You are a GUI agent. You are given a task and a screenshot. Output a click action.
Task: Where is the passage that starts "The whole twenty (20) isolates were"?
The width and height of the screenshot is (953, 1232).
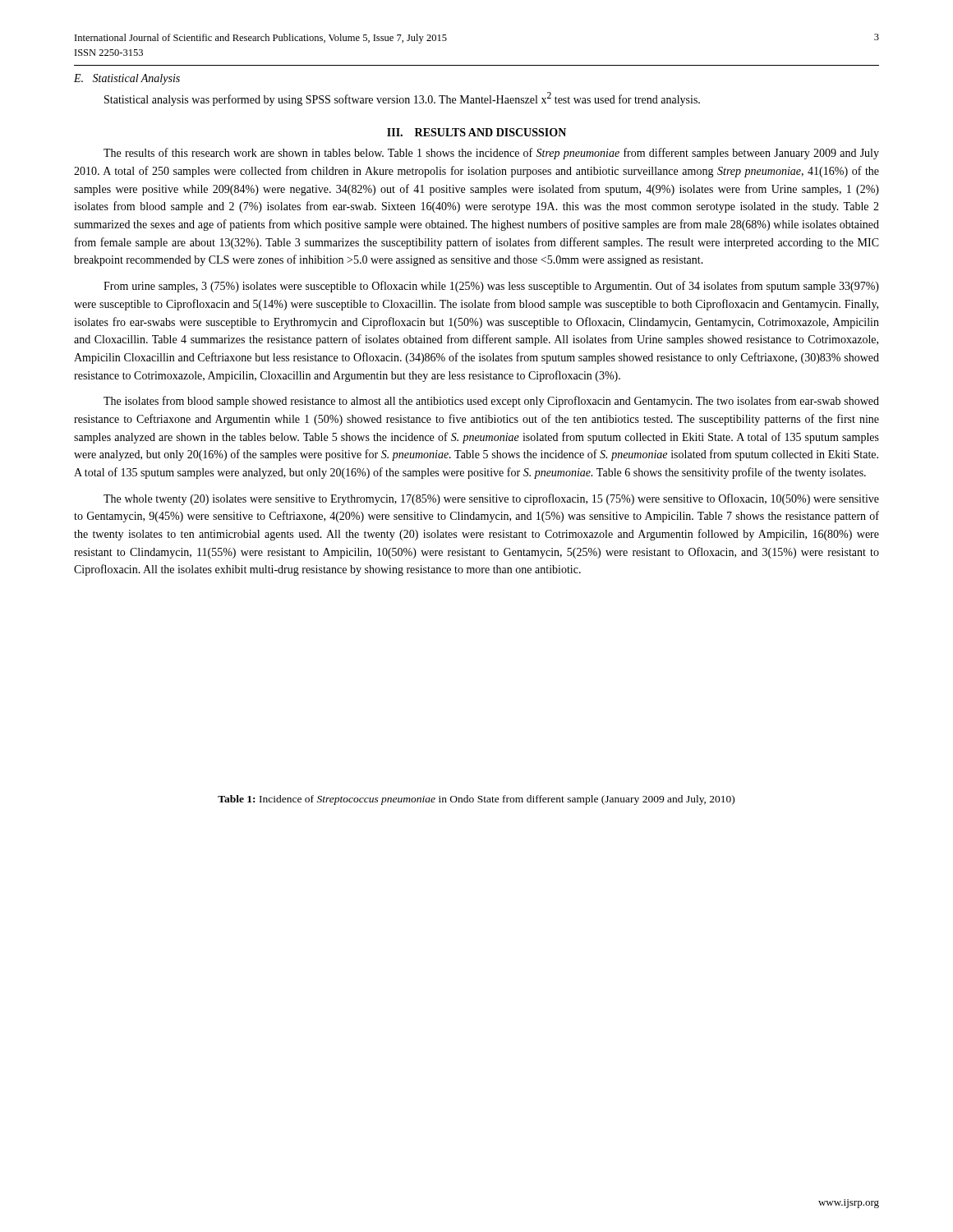point(476,534)
